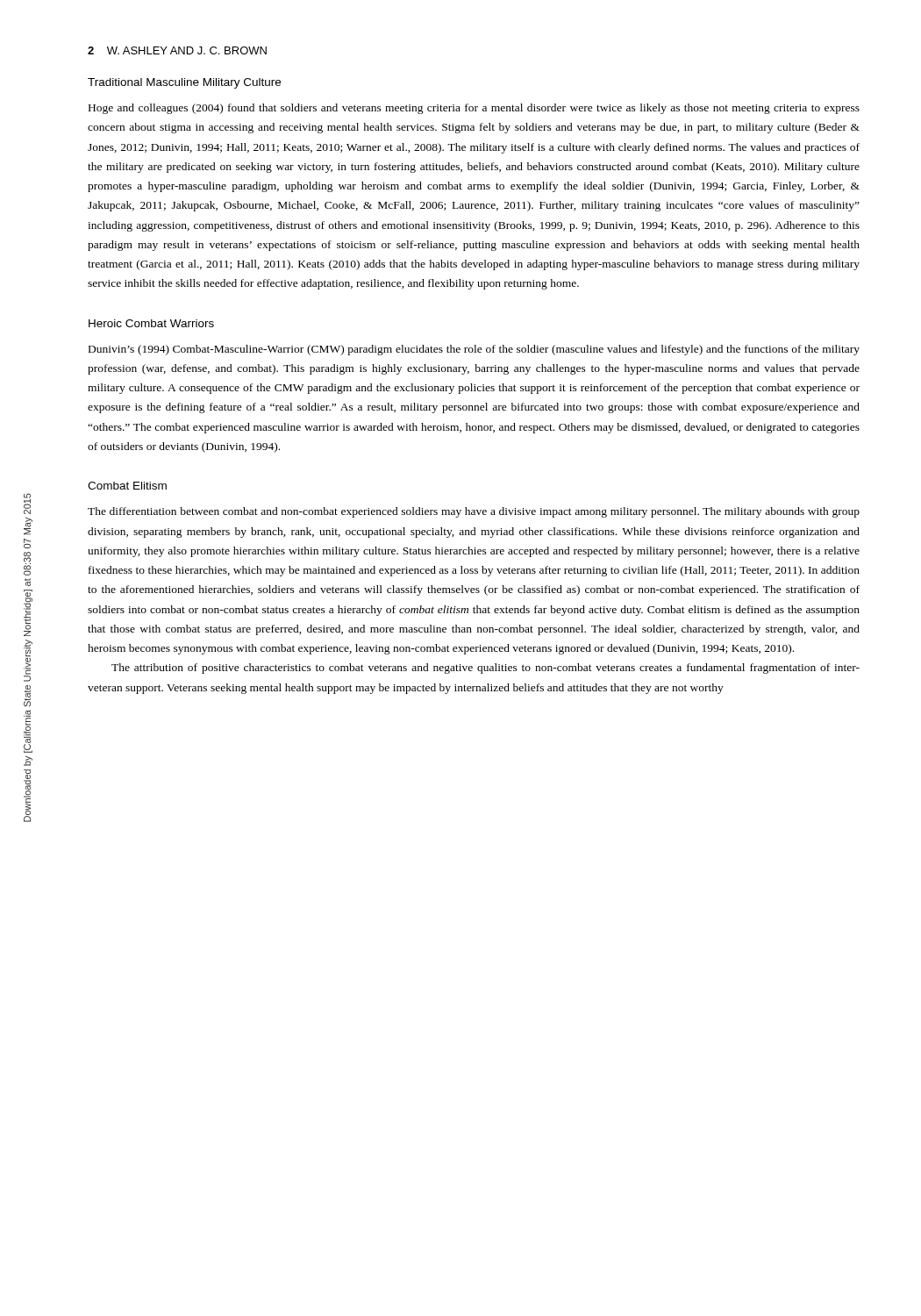This screenshot has height=1316, width=921.
Task: Locate the text "Heroic Combat Warriors"
Action: click(x=151, y=323)
